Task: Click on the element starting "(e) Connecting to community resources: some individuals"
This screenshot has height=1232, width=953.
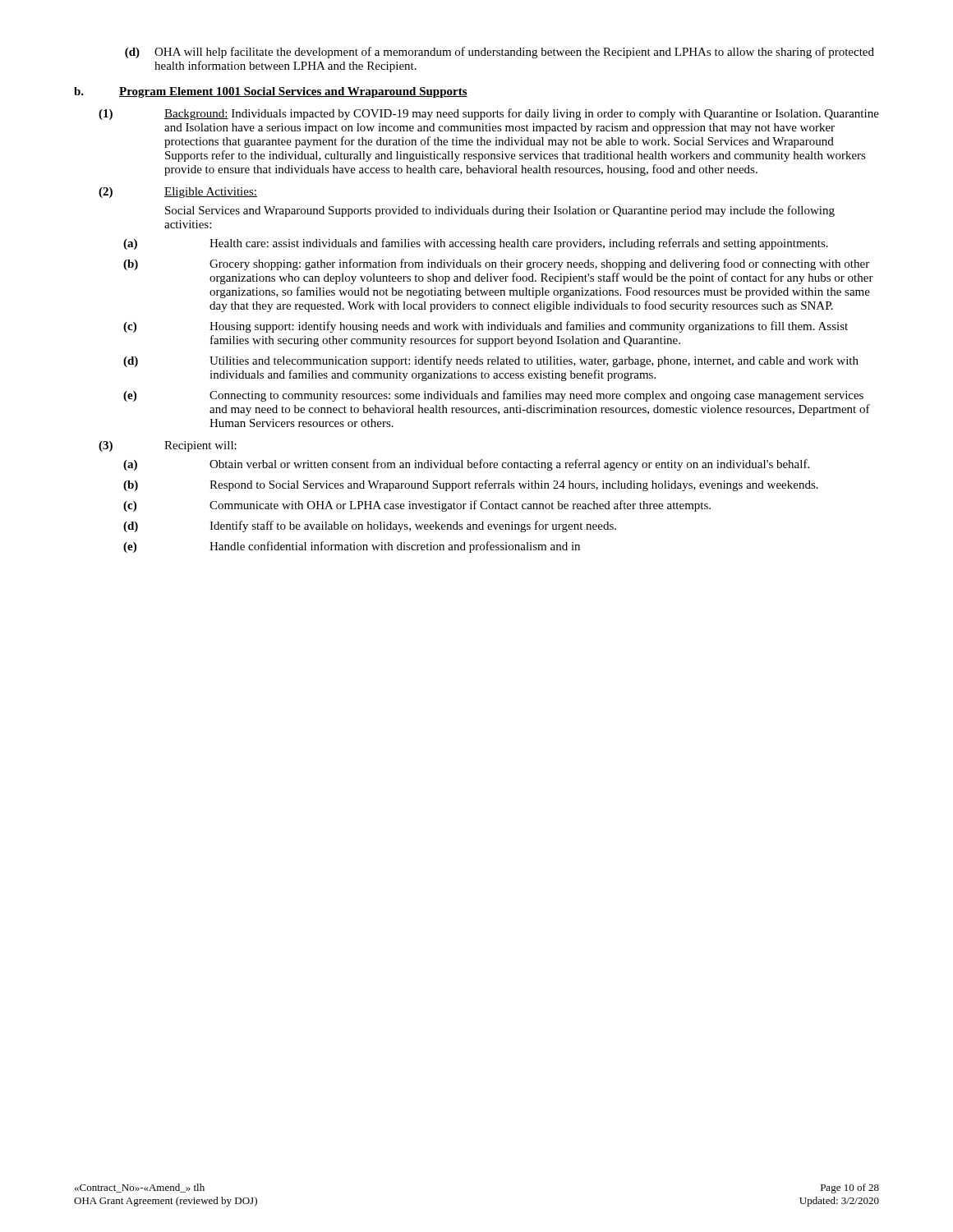Action: 476,409
